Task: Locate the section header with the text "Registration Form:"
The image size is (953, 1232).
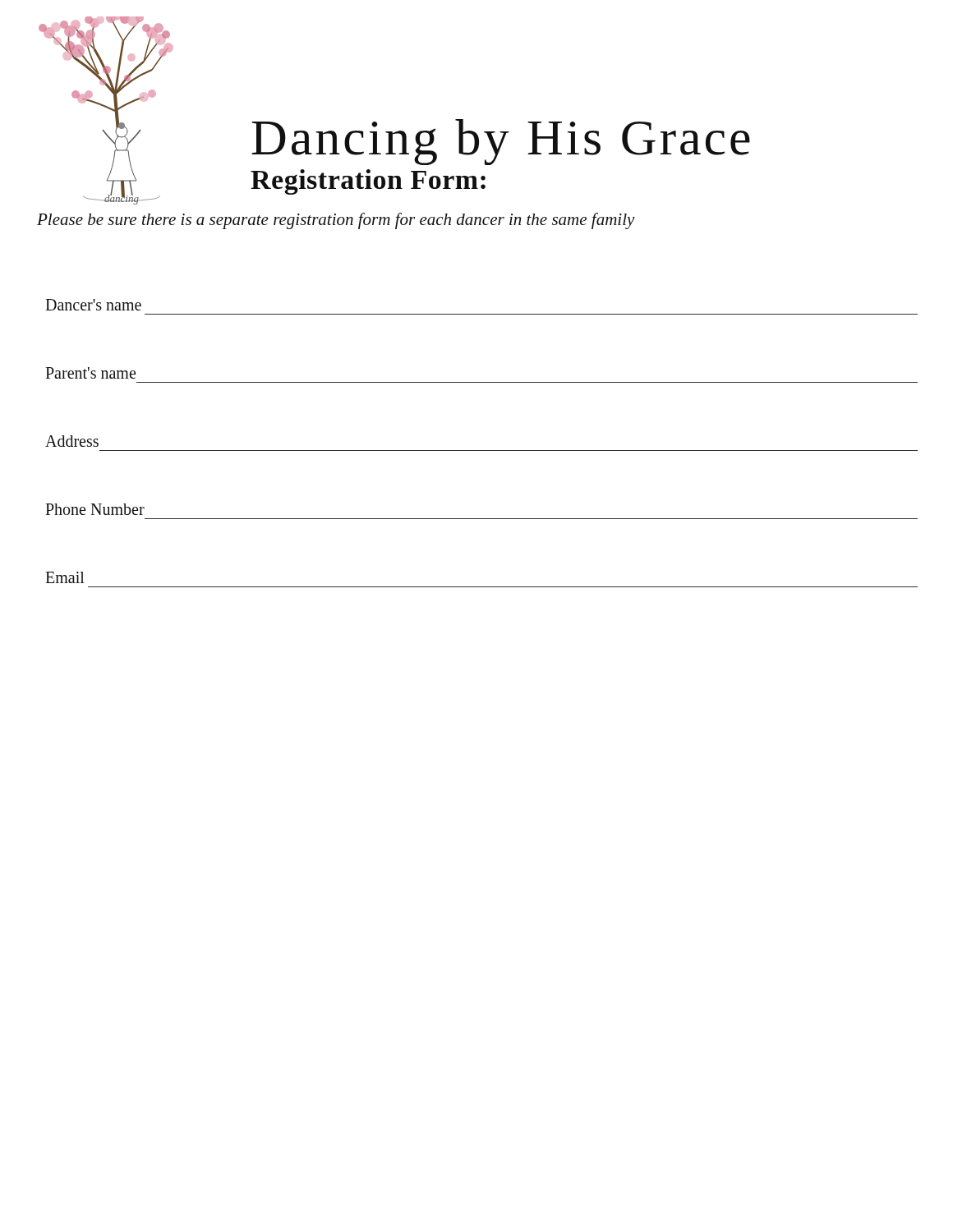Action: pyautogui.click(x=369, y=179)
